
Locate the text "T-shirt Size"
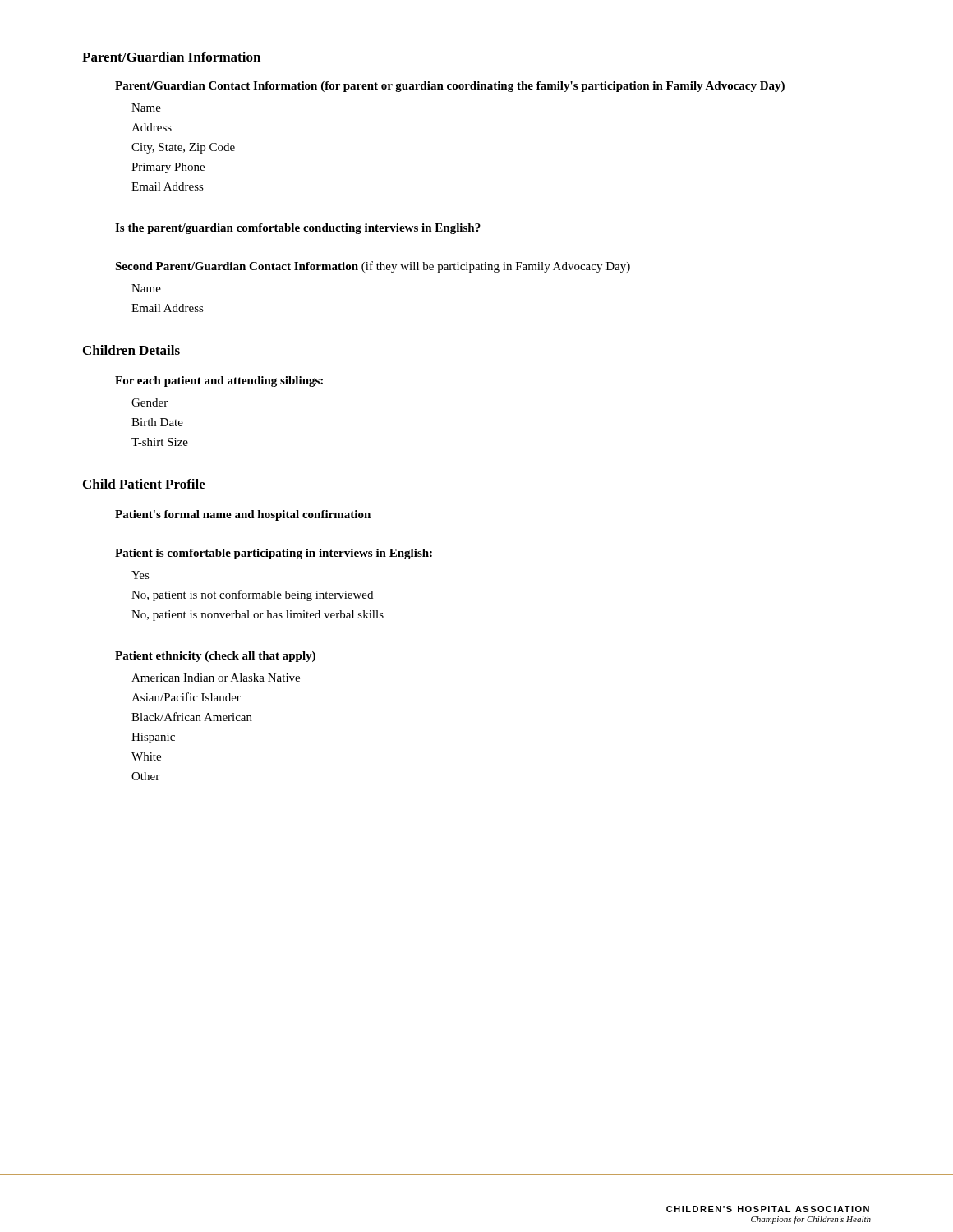pos(160,442)
